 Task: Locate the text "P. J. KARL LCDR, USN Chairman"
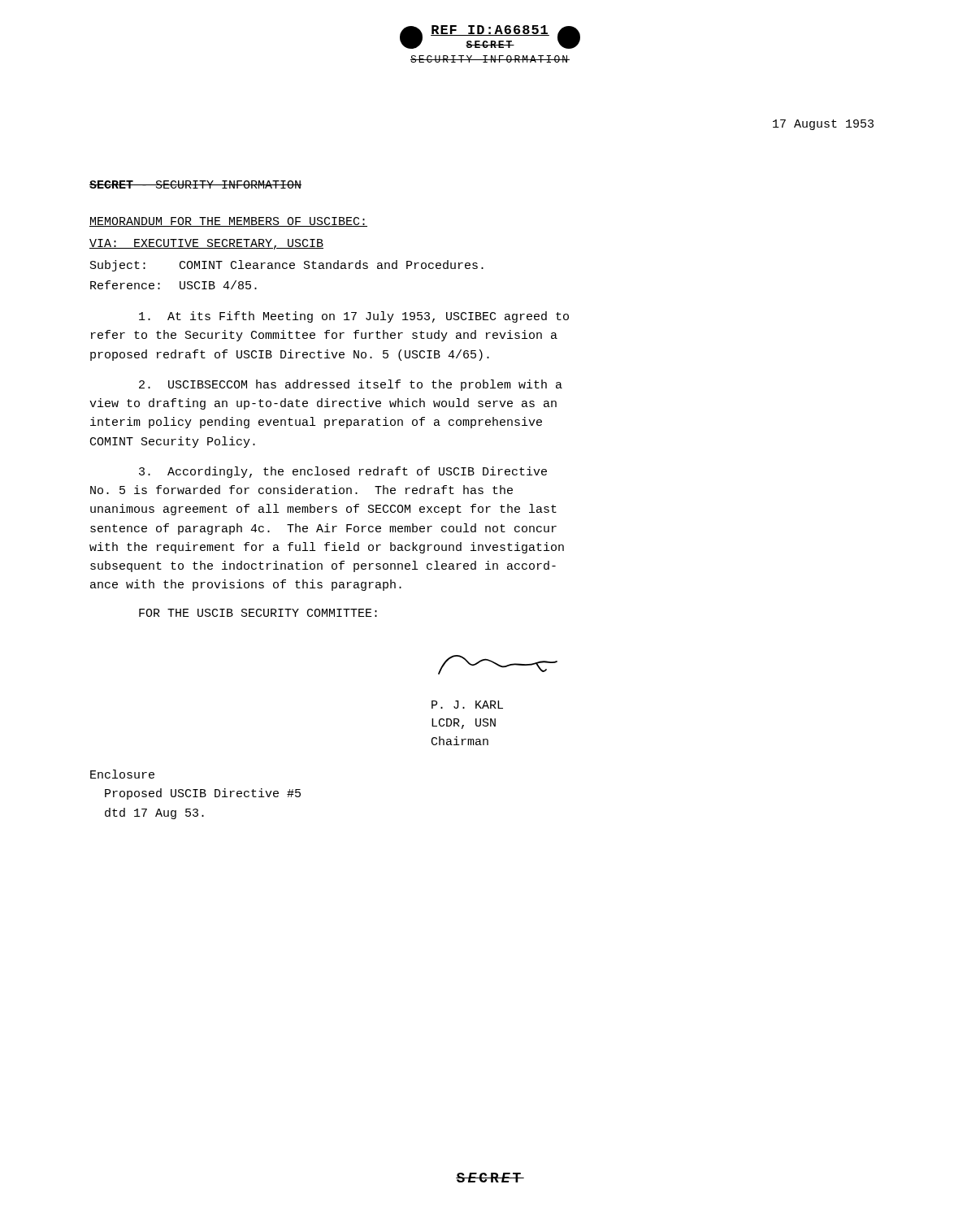(x=498, y=665)
